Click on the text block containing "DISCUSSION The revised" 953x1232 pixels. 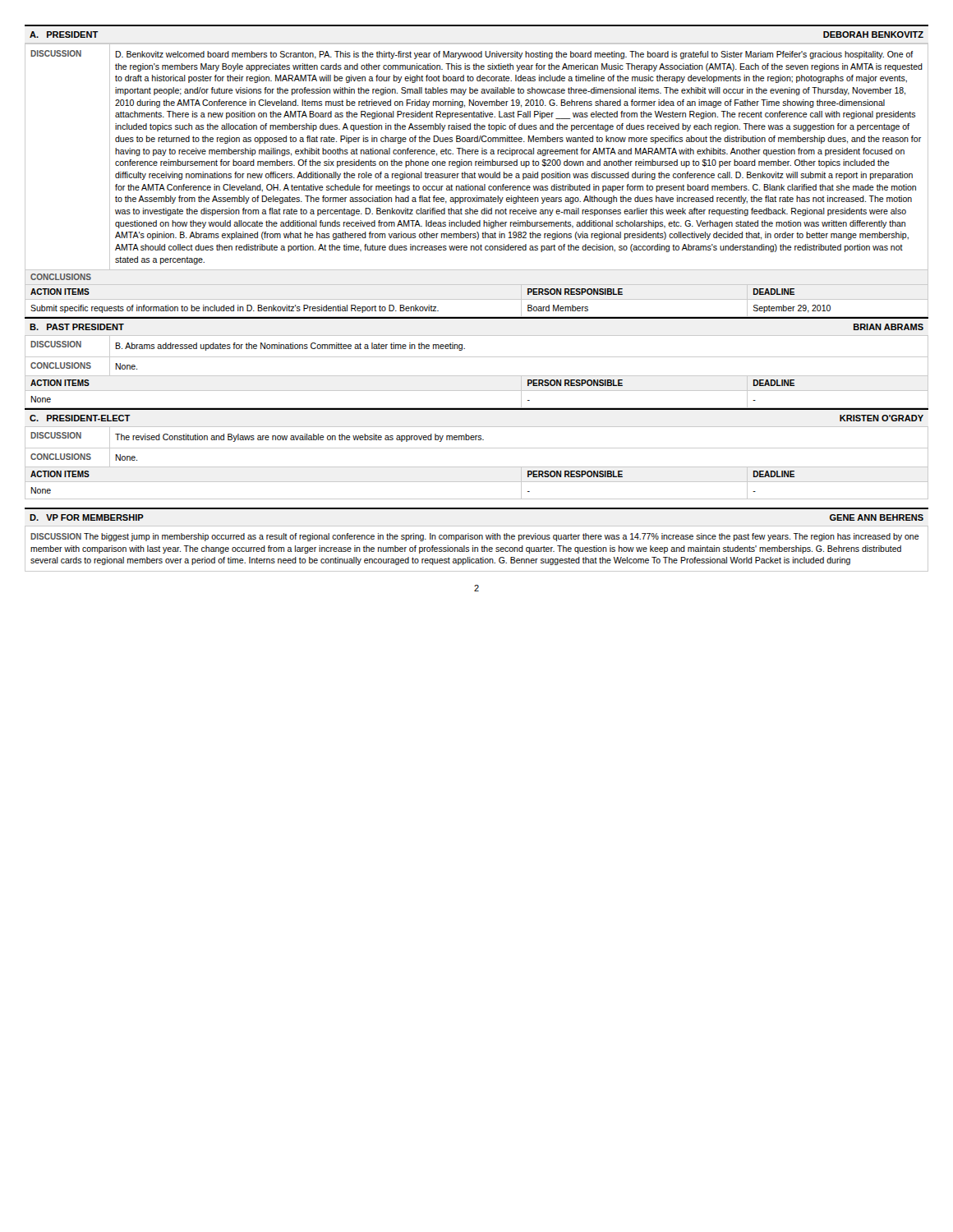click(476, 447)
